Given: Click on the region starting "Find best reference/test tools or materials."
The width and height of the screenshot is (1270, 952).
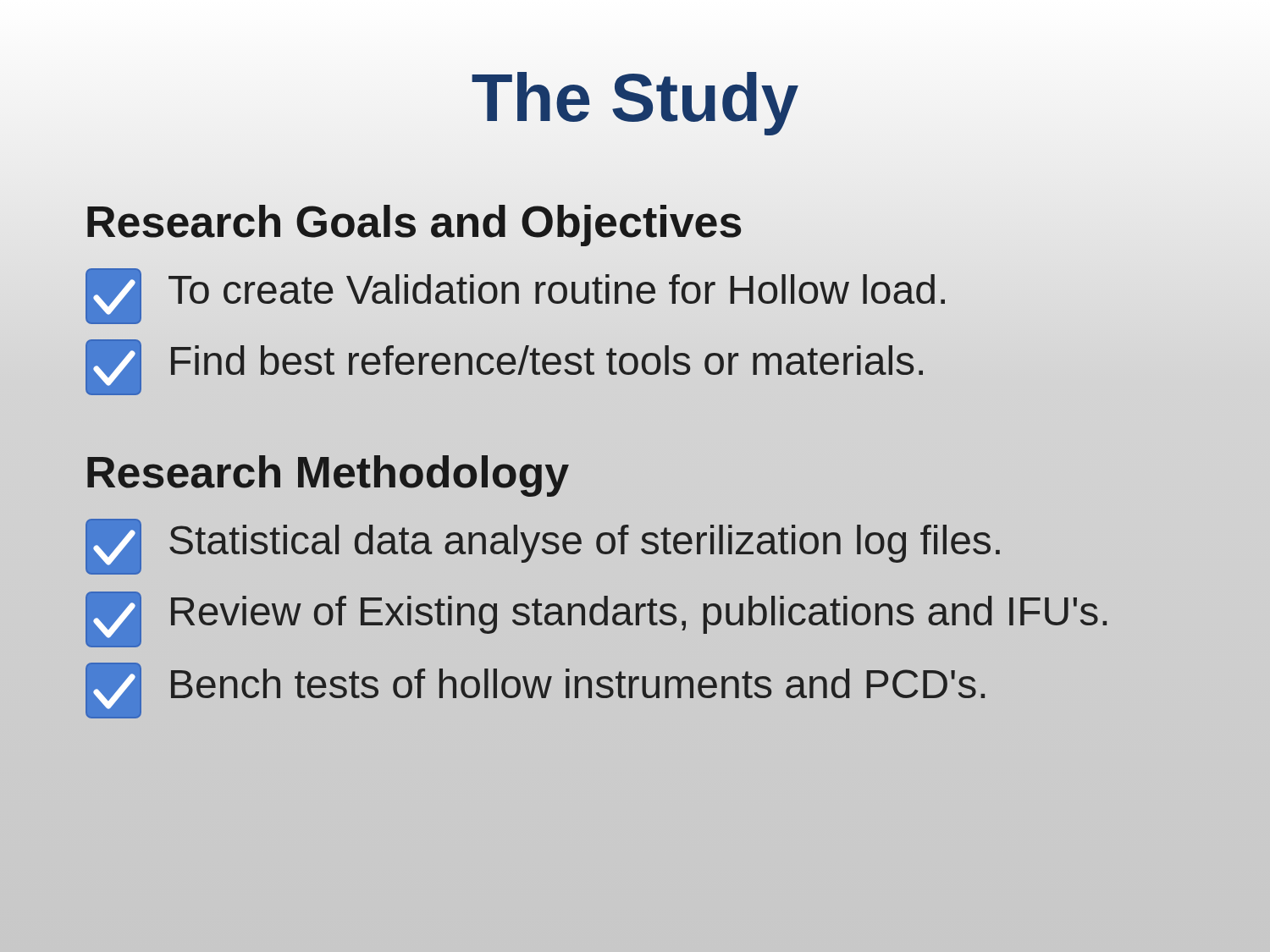Looking at the screenshot, I should click(x=635, y=366).
